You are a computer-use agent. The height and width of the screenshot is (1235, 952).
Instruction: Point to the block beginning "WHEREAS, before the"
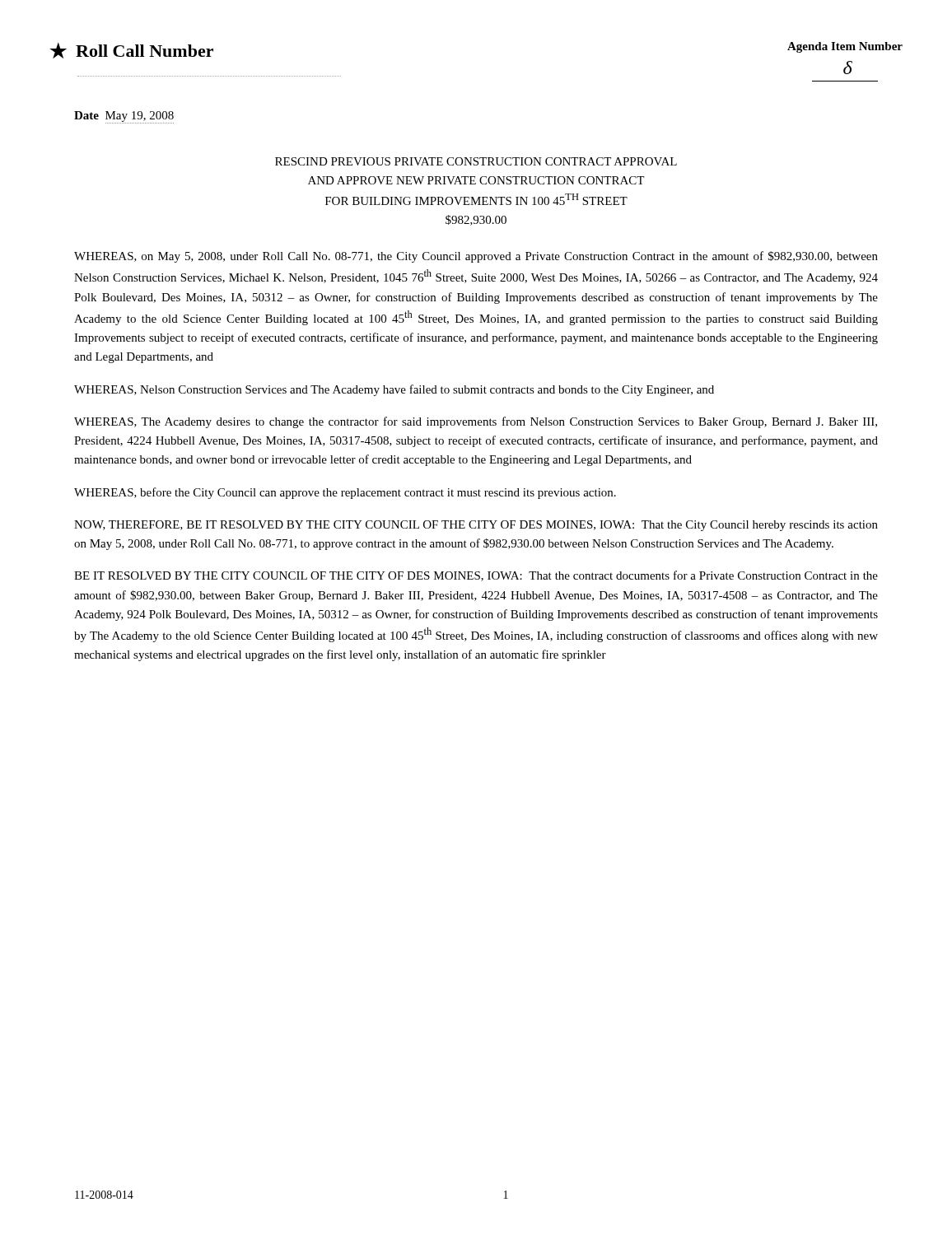point(345,492)
